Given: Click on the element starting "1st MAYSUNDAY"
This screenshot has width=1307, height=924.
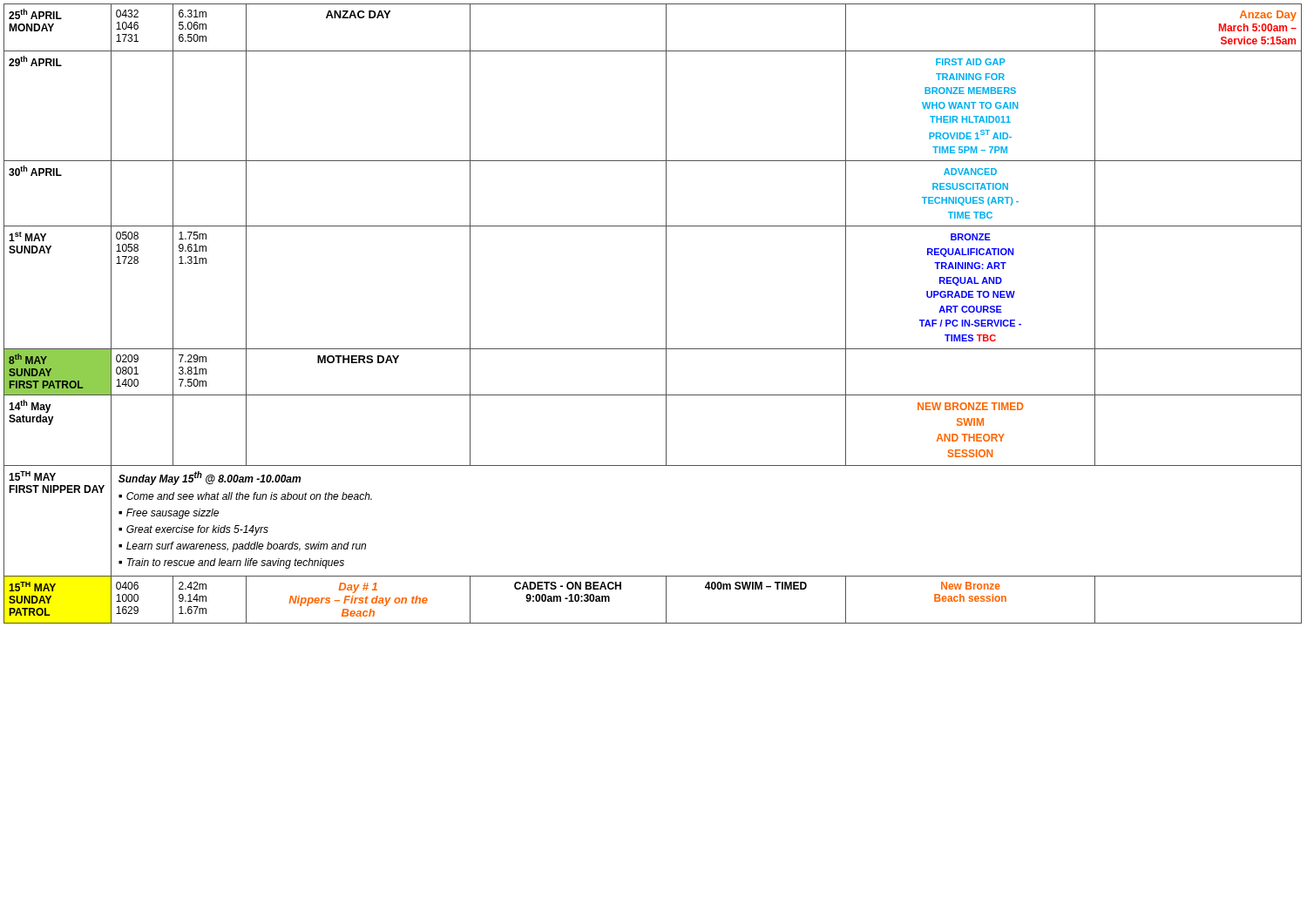Looking at the screenshot, I should (30, 243).
